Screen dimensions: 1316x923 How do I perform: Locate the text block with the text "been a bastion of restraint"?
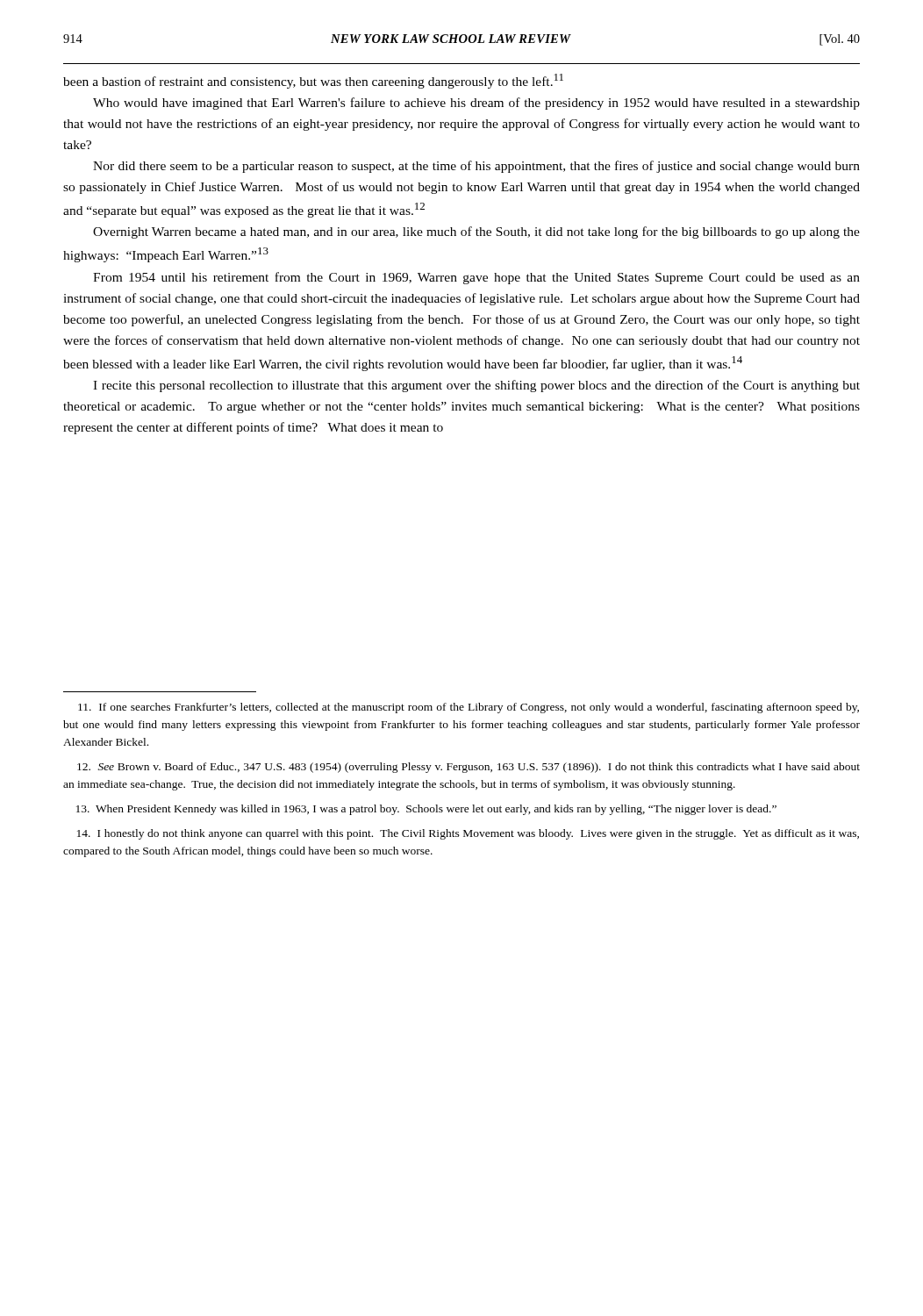click(x=313, y=81)
